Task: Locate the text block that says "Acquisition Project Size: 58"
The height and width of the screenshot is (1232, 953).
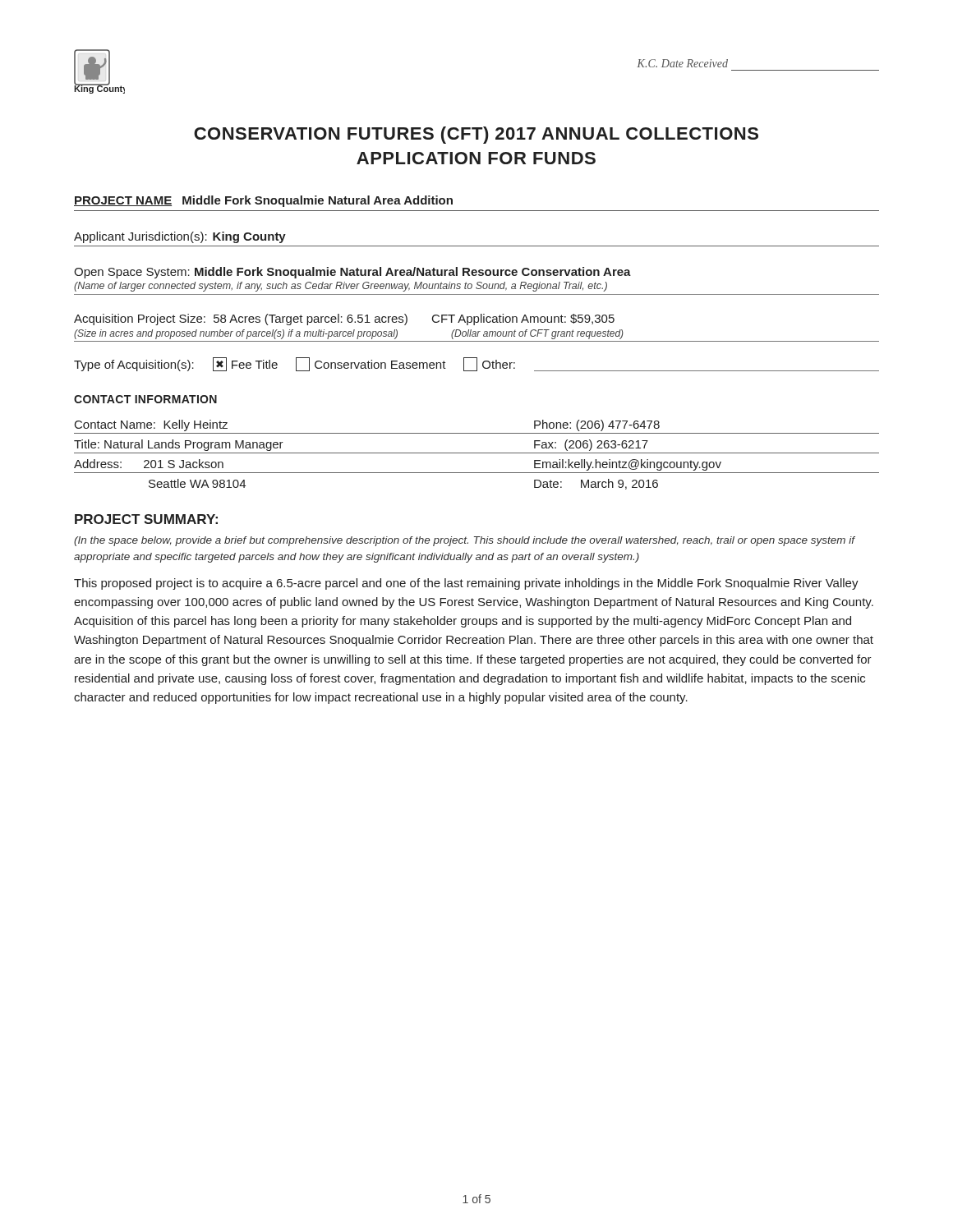Action: tap(476, 327)
